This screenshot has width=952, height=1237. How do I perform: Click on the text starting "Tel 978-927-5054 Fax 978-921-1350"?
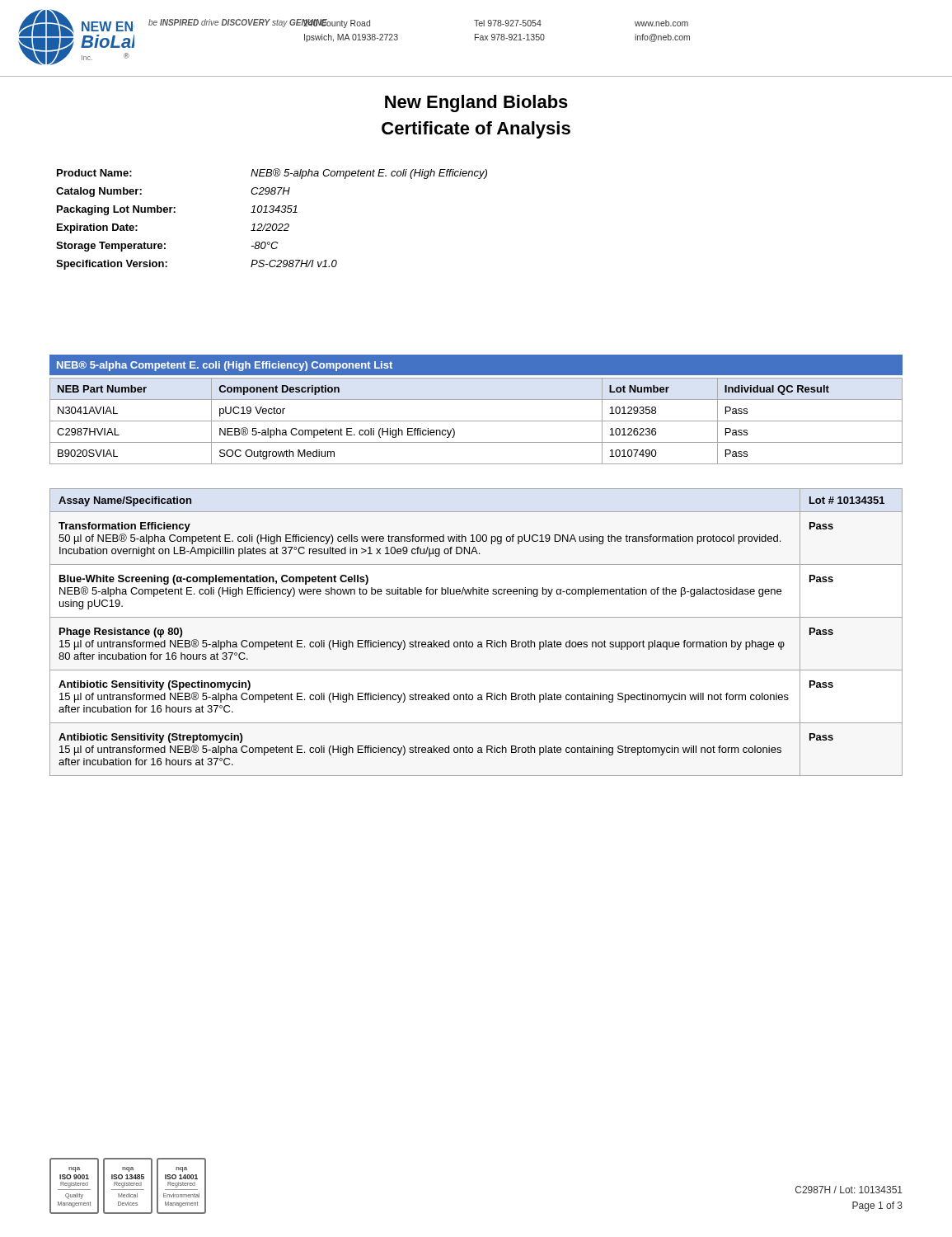point(509,30)
